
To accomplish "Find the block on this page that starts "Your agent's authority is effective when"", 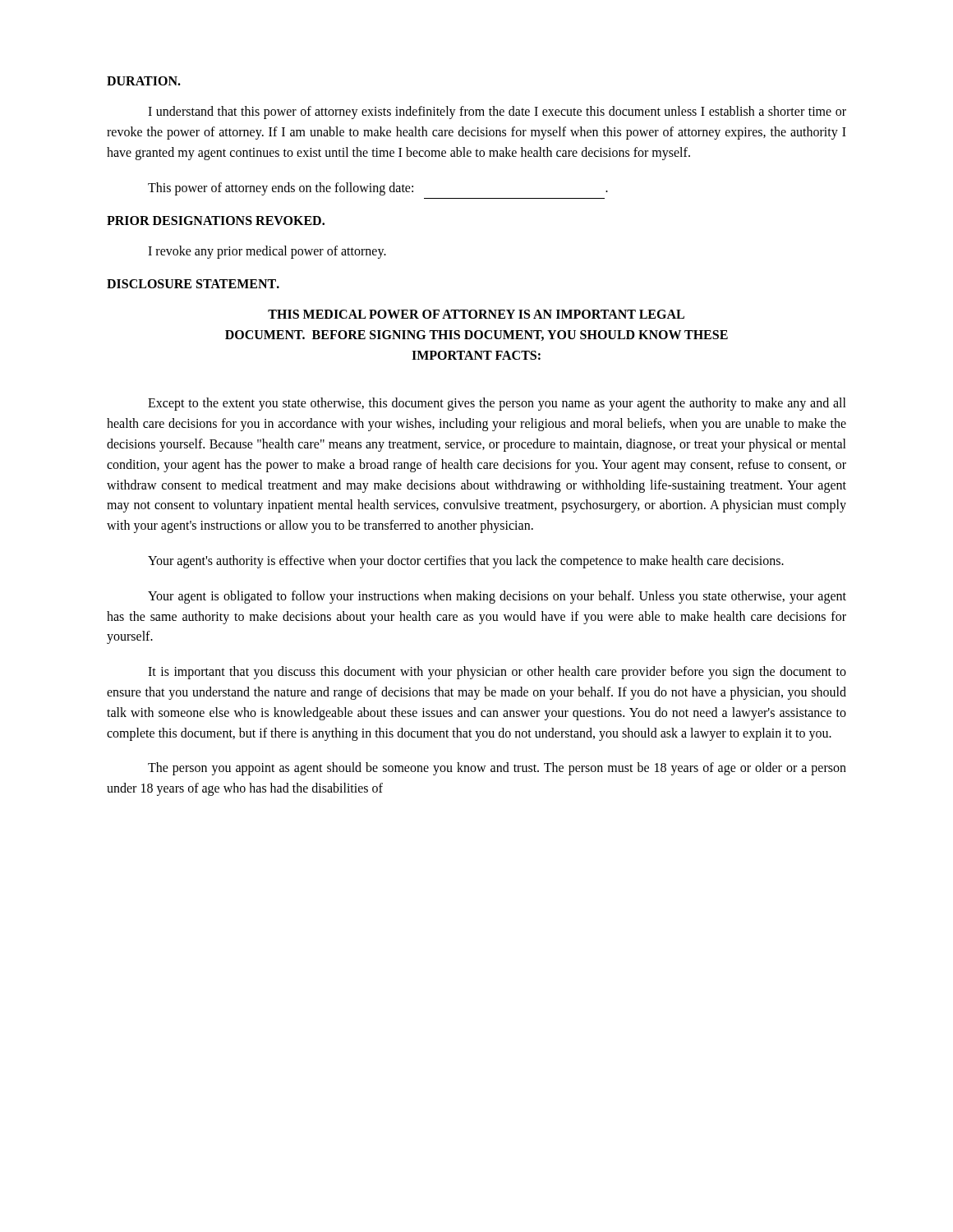I will (x=466, y=560).
